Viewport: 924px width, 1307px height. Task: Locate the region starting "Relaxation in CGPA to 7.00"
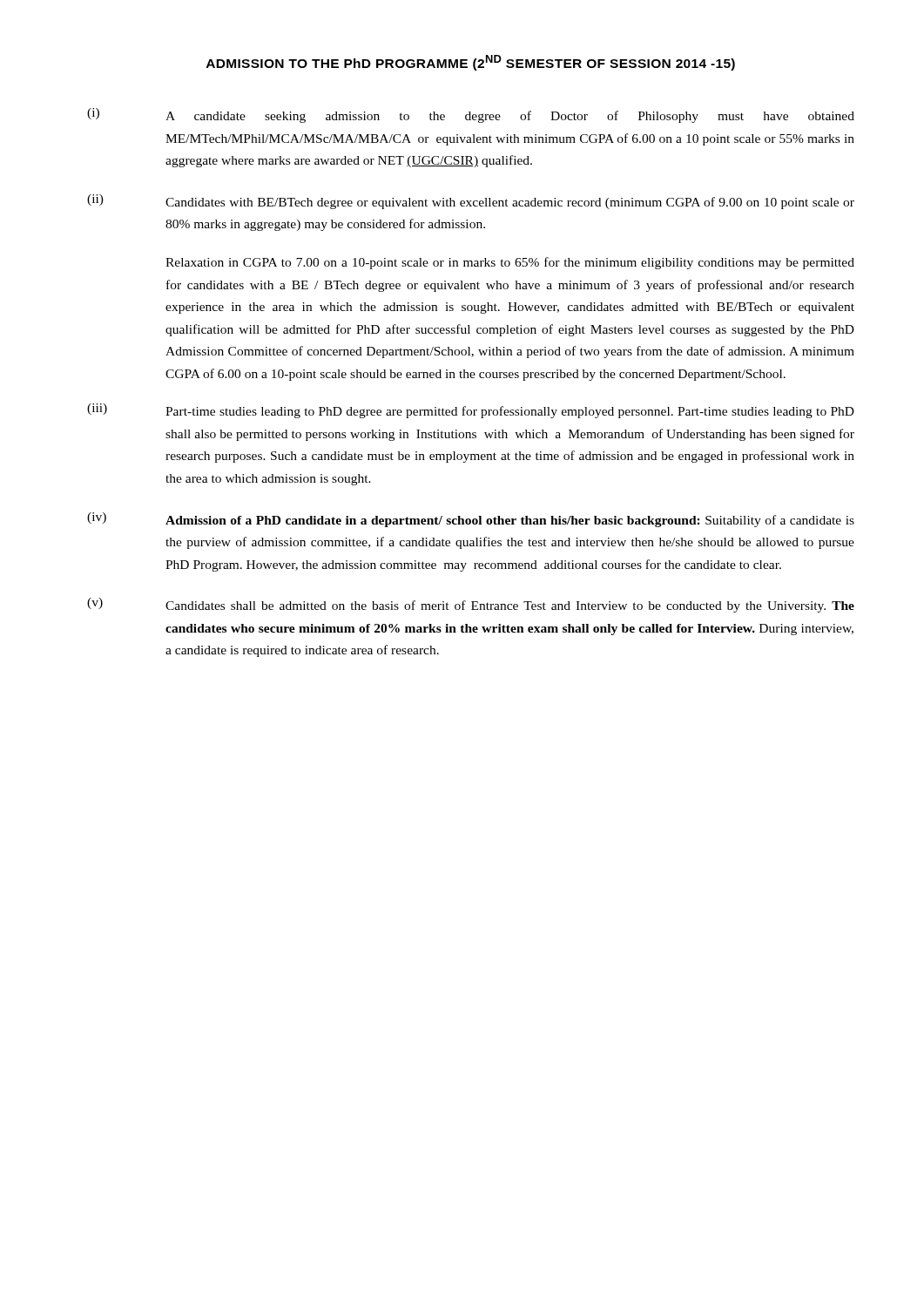[510, 317]
